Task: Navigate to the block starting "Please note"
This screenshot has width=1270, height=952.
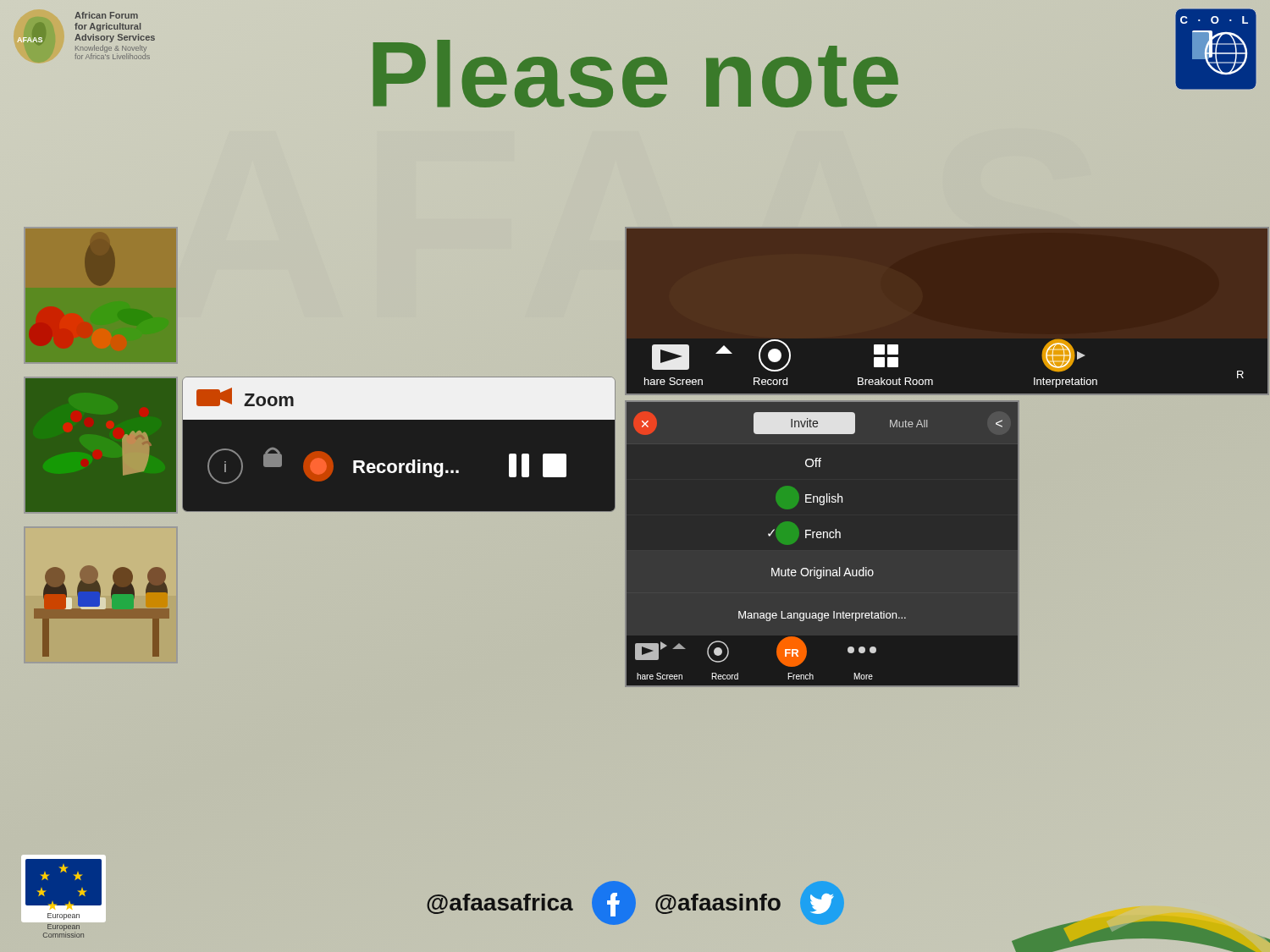Action: coord(635,74)
